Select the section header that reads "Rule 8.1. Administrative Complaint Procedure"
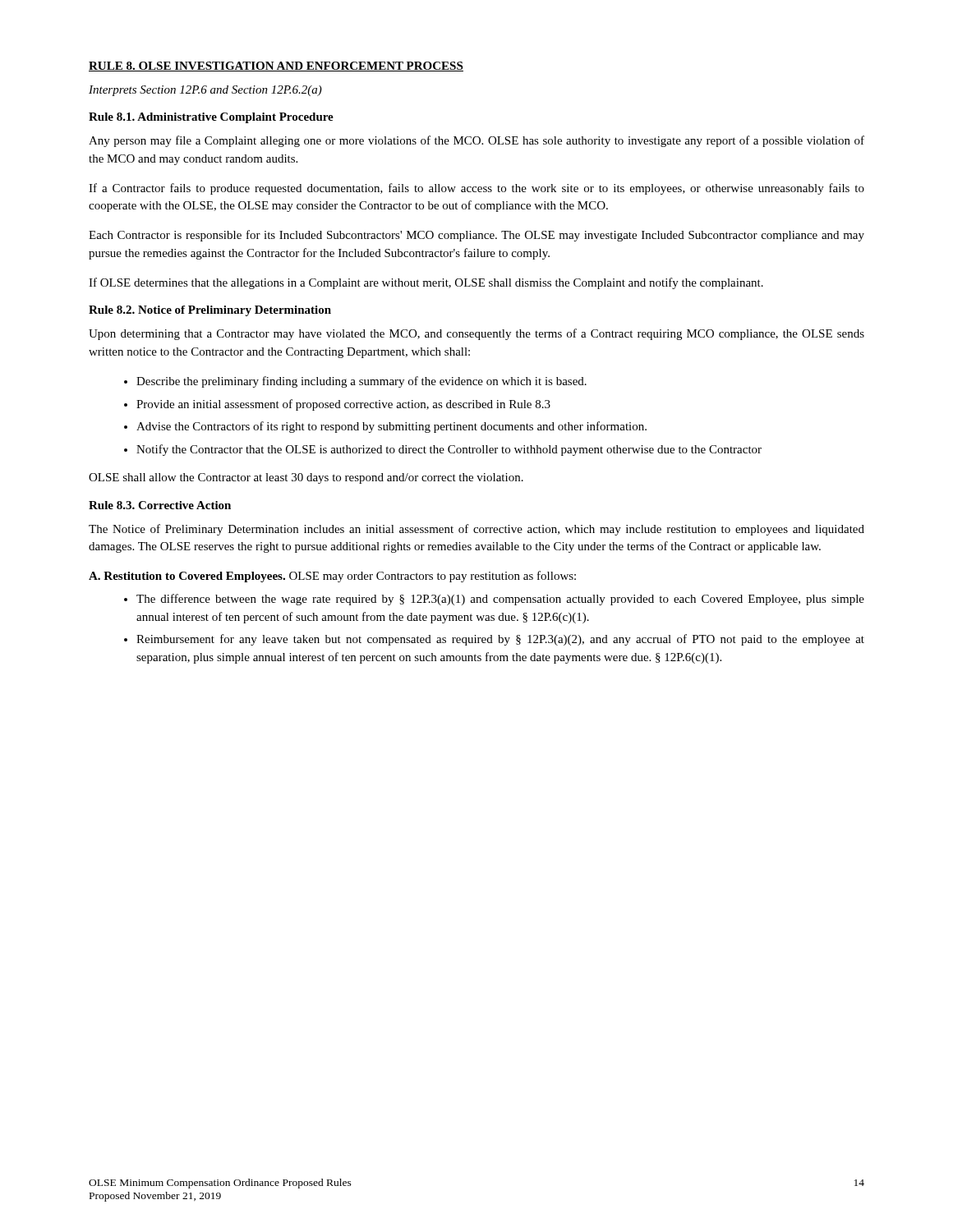The width and height of the screenshot is (953, 1232). tap(211, 117)
